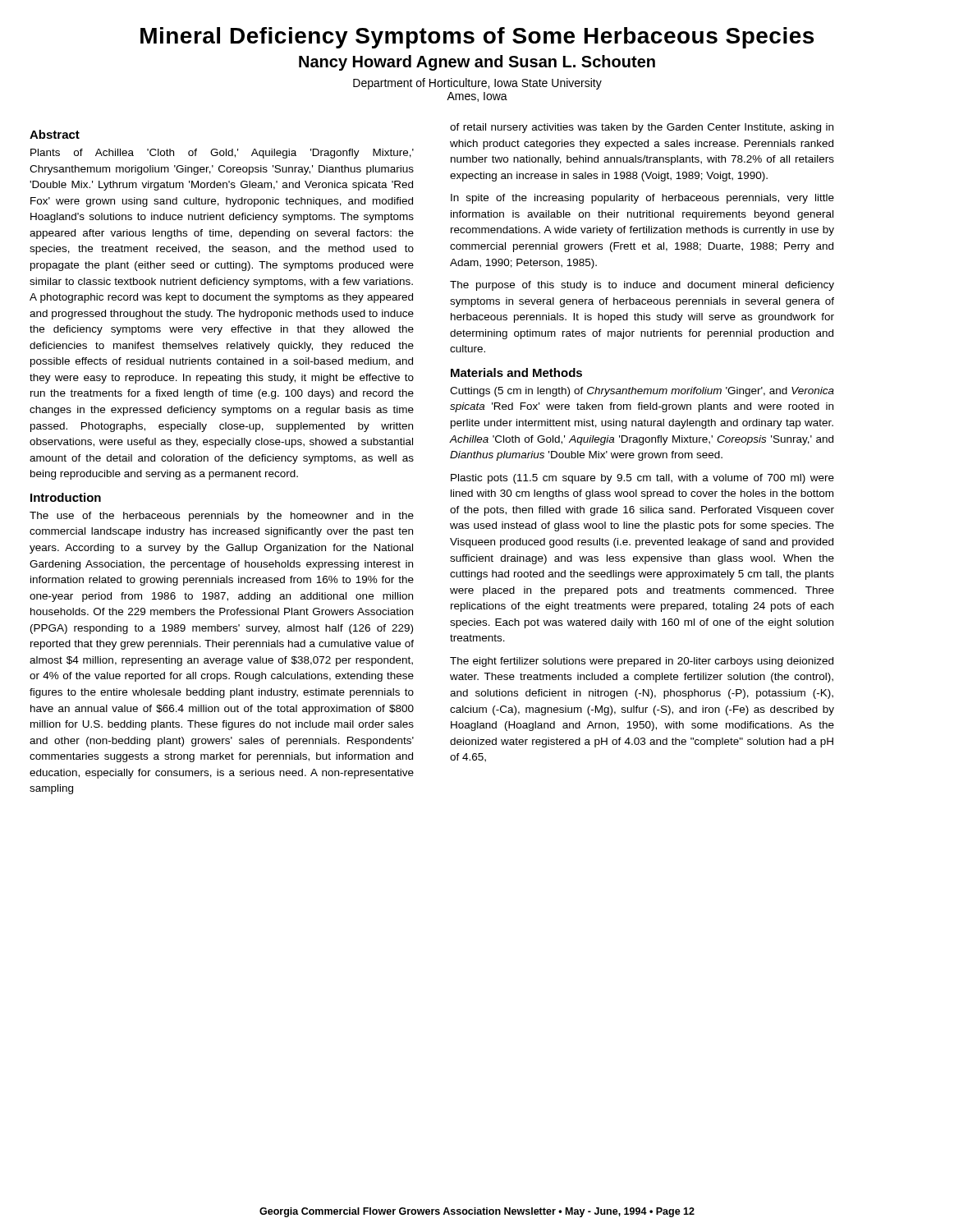Locate the block of text that opens with "Cuttings (5 cm in"
This screenshot has width=954, height=1232.
pos(642,423)
